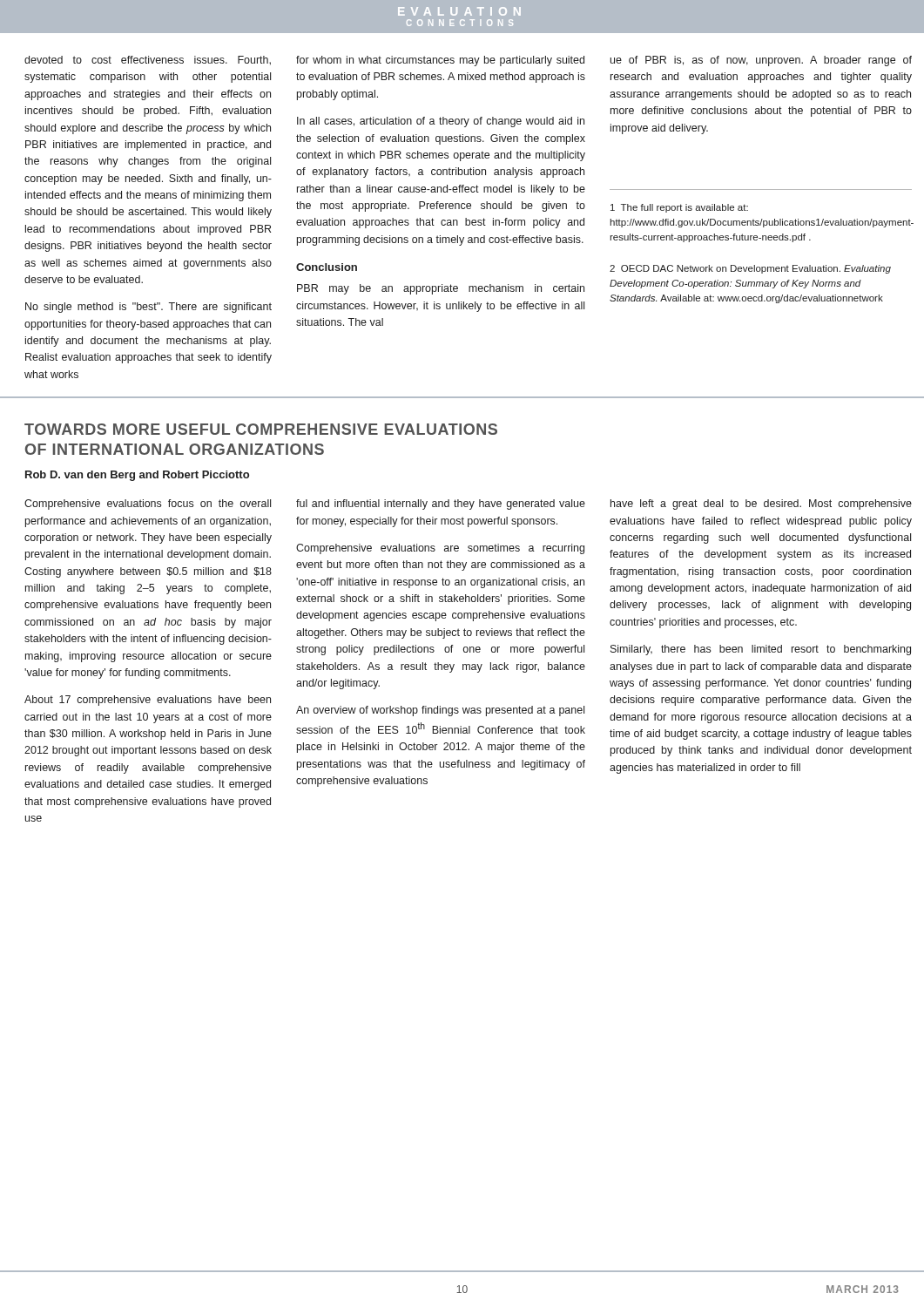This screenshot has height=1307, width=924.
Task: Select the text starting "for whom in what circumstances may"
Action: 441,150
